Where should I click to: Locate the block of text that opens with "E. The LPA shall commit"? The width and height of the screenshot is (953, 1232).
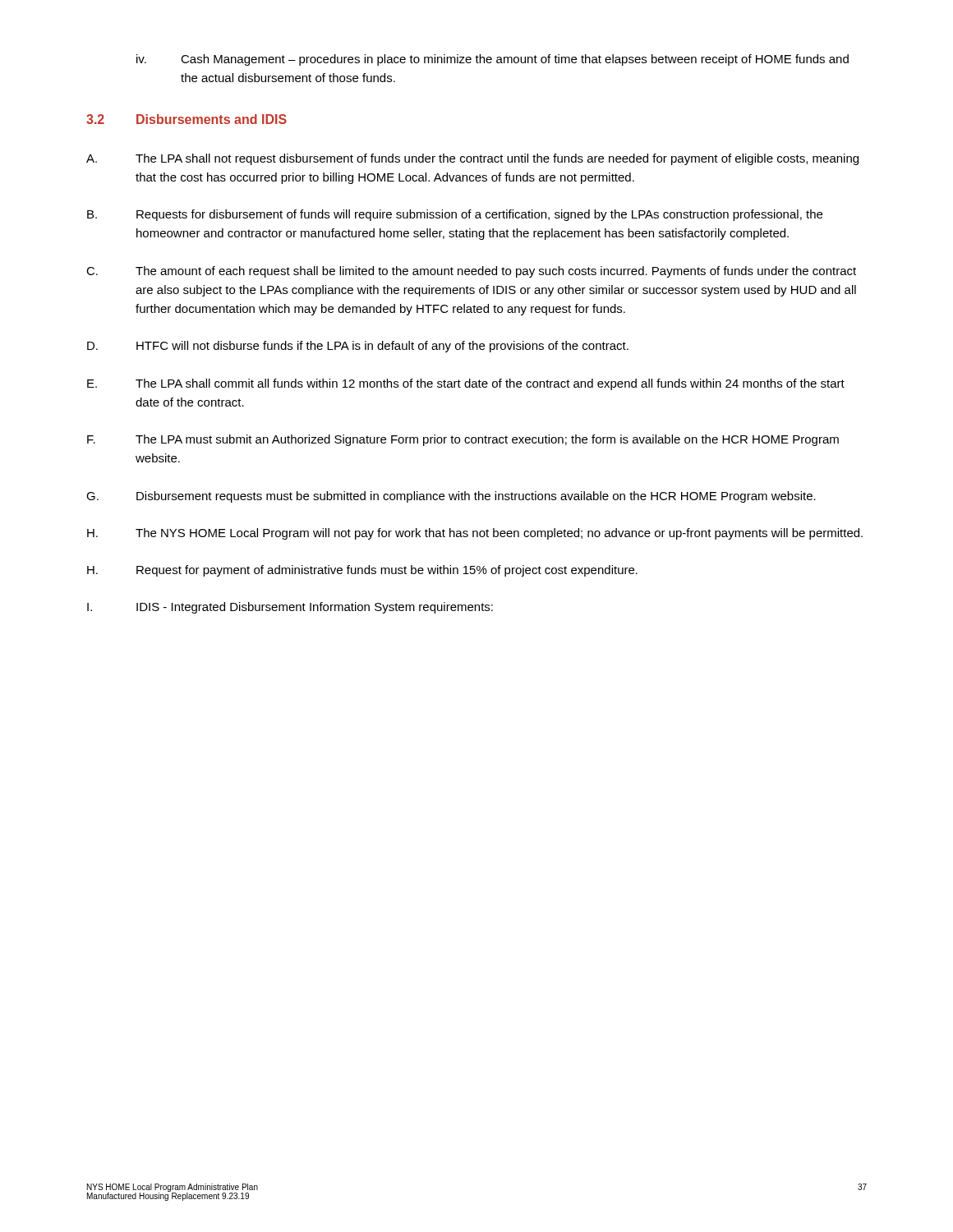[476, 392]
